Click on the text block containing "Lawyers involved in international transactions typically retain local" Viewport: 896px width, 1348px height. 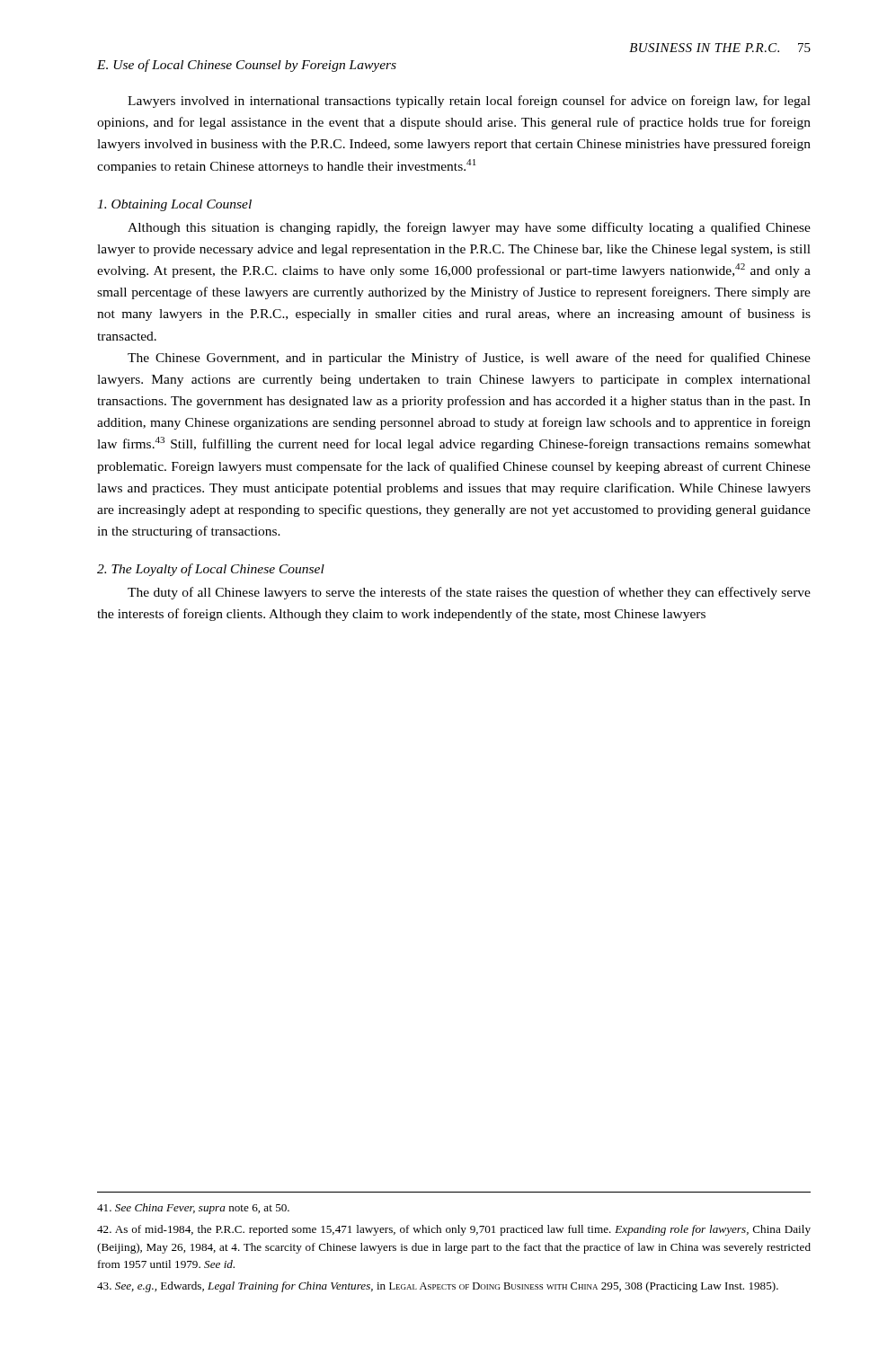pos(454,133)
